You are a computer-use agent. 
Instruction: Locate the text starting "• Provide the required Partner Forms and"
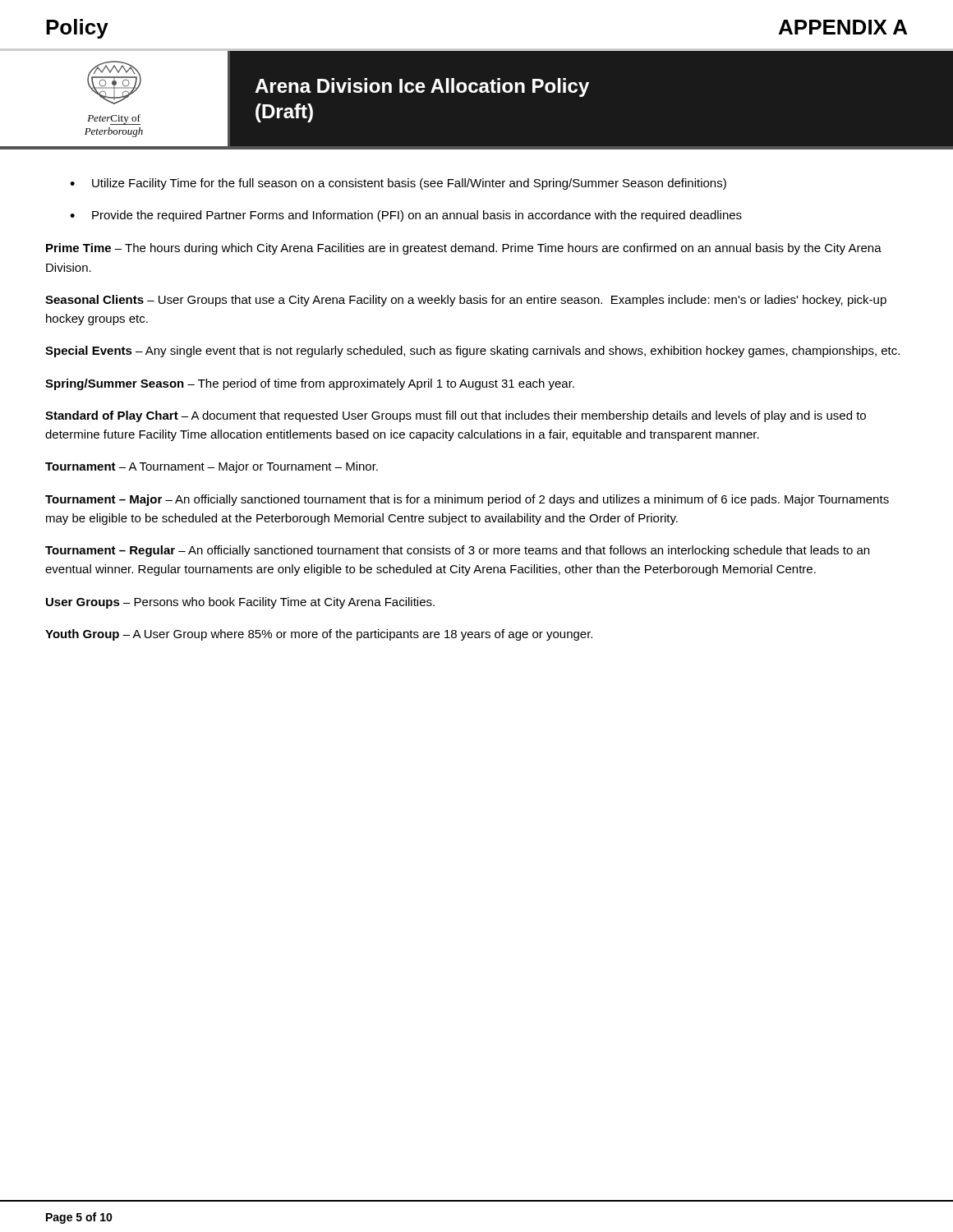406,217
